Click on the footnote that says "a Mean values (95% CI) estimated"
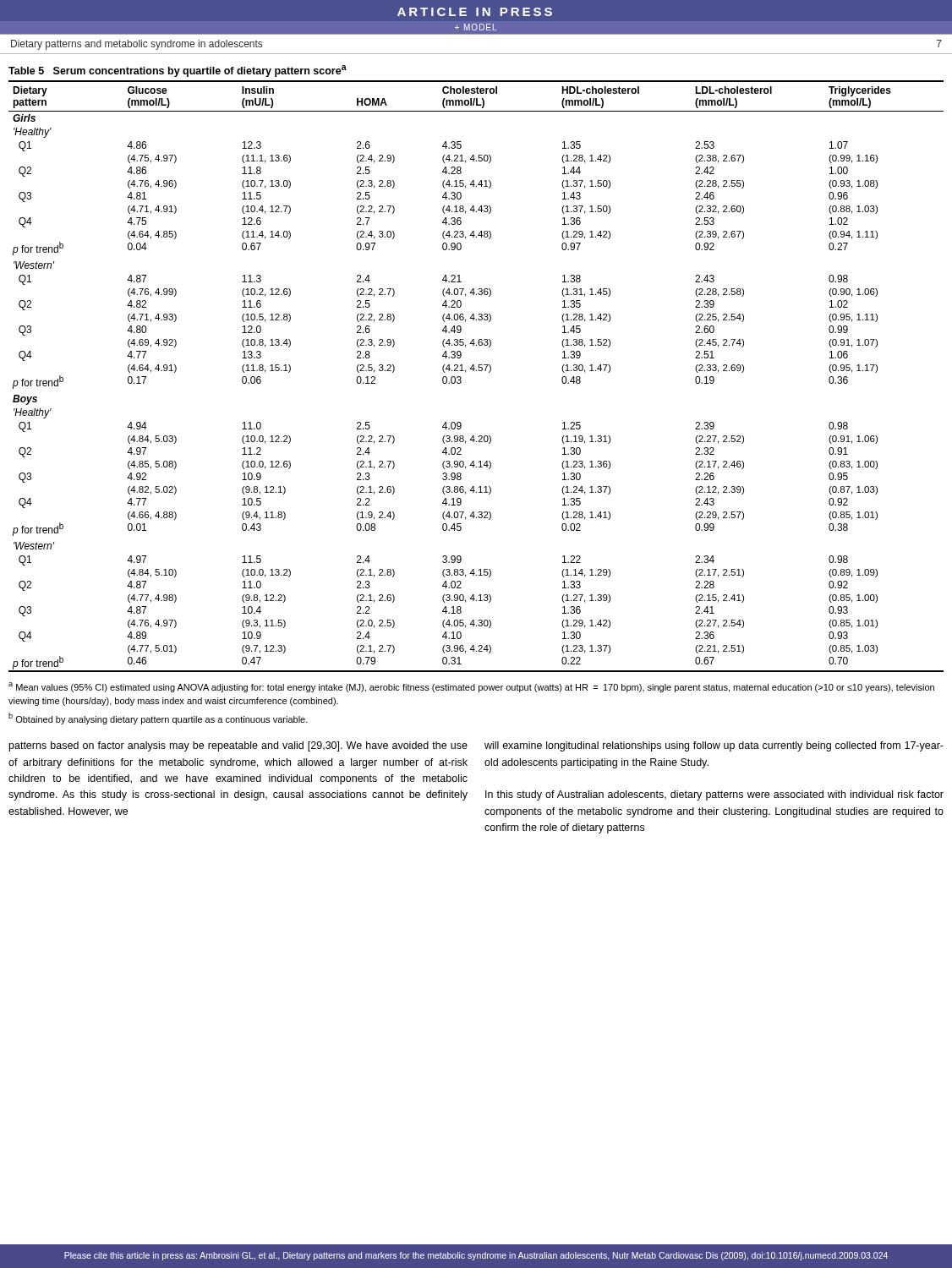Viewport: 952px width, 1268px height. (472, 693)
